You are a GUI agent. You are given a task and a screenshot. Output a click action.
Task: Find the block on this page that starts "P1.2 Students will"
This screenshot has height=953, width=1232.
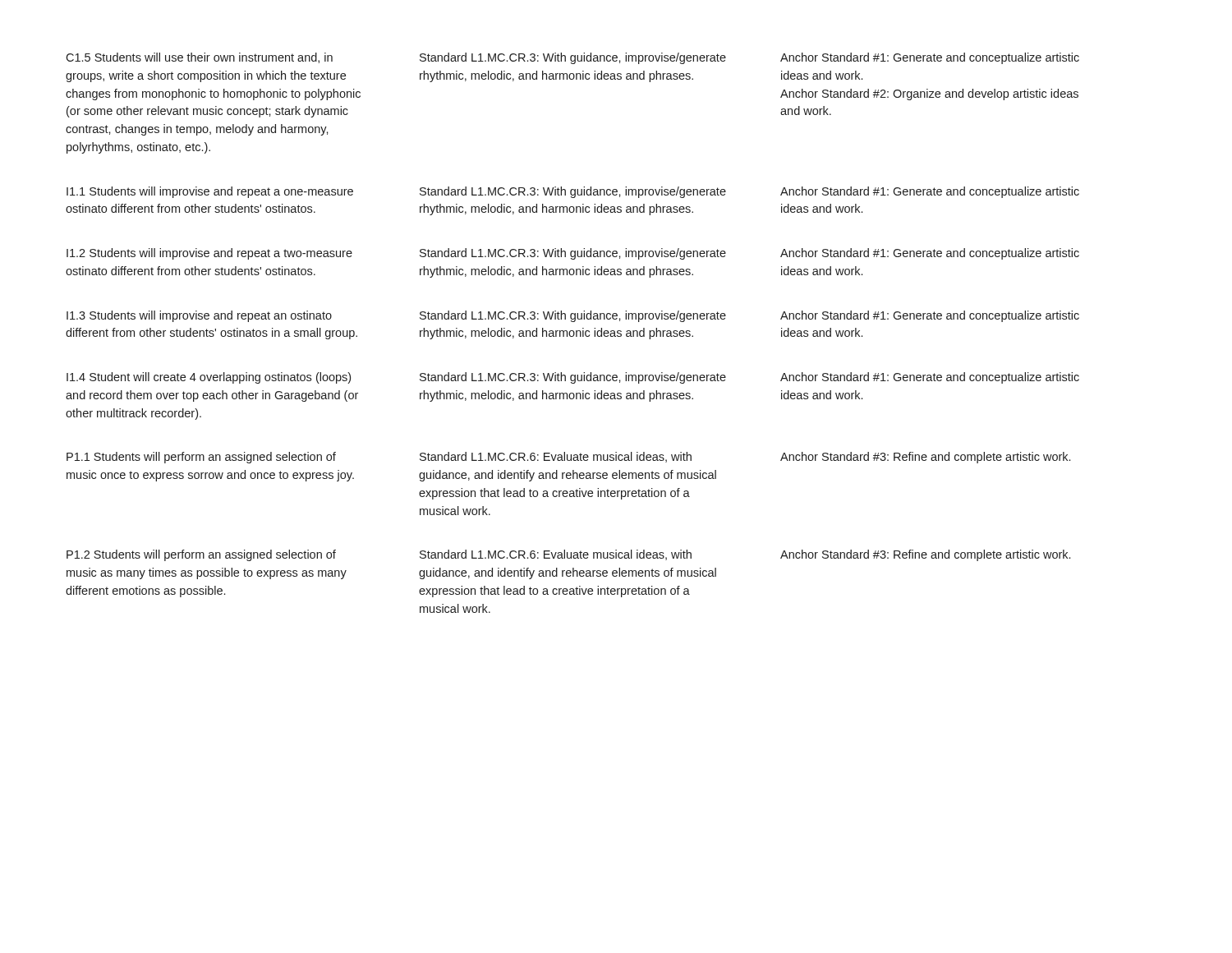click(206, 573)
